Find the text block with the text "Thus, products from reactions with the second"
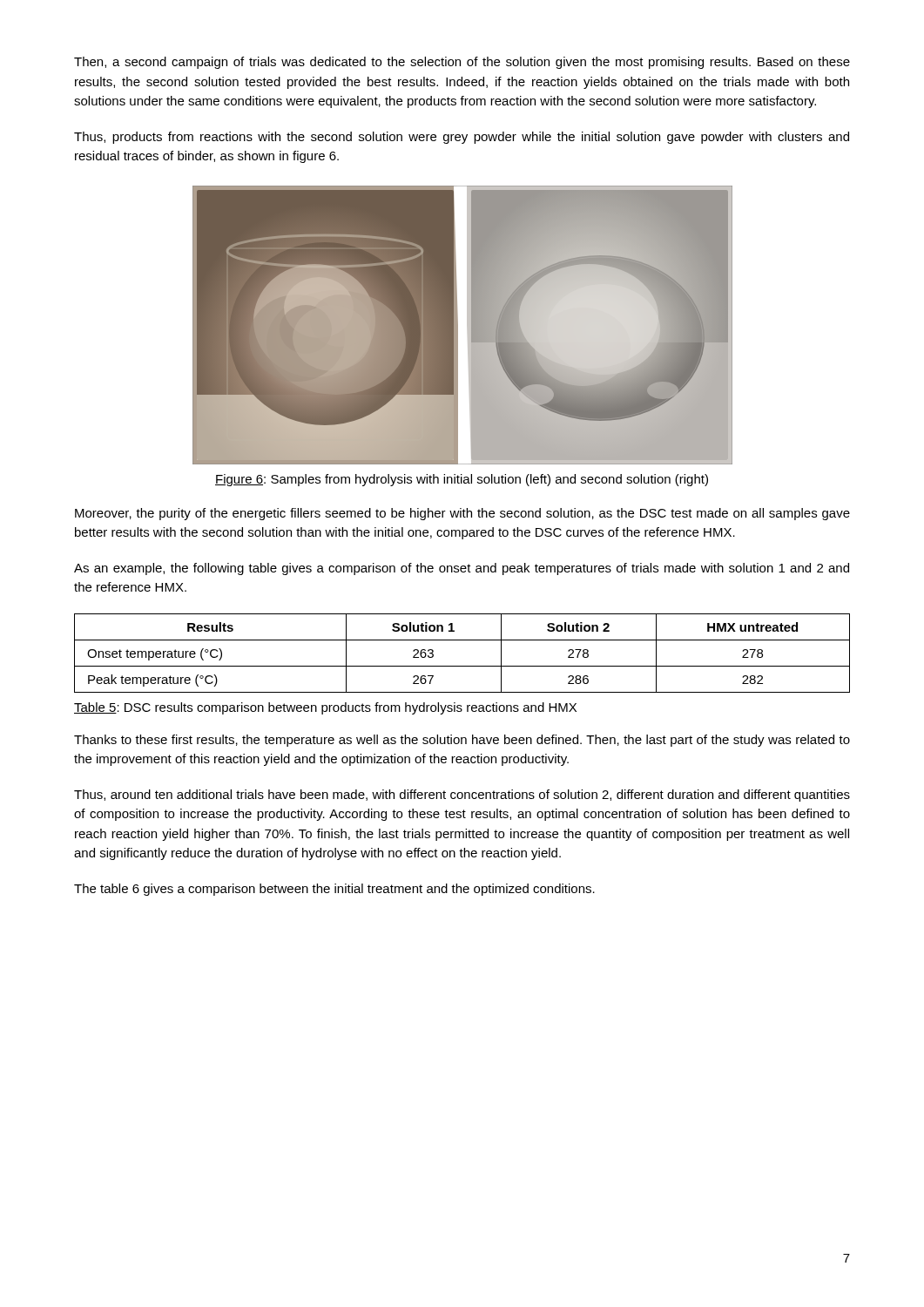924x1307 pixels. click(462, 146)
